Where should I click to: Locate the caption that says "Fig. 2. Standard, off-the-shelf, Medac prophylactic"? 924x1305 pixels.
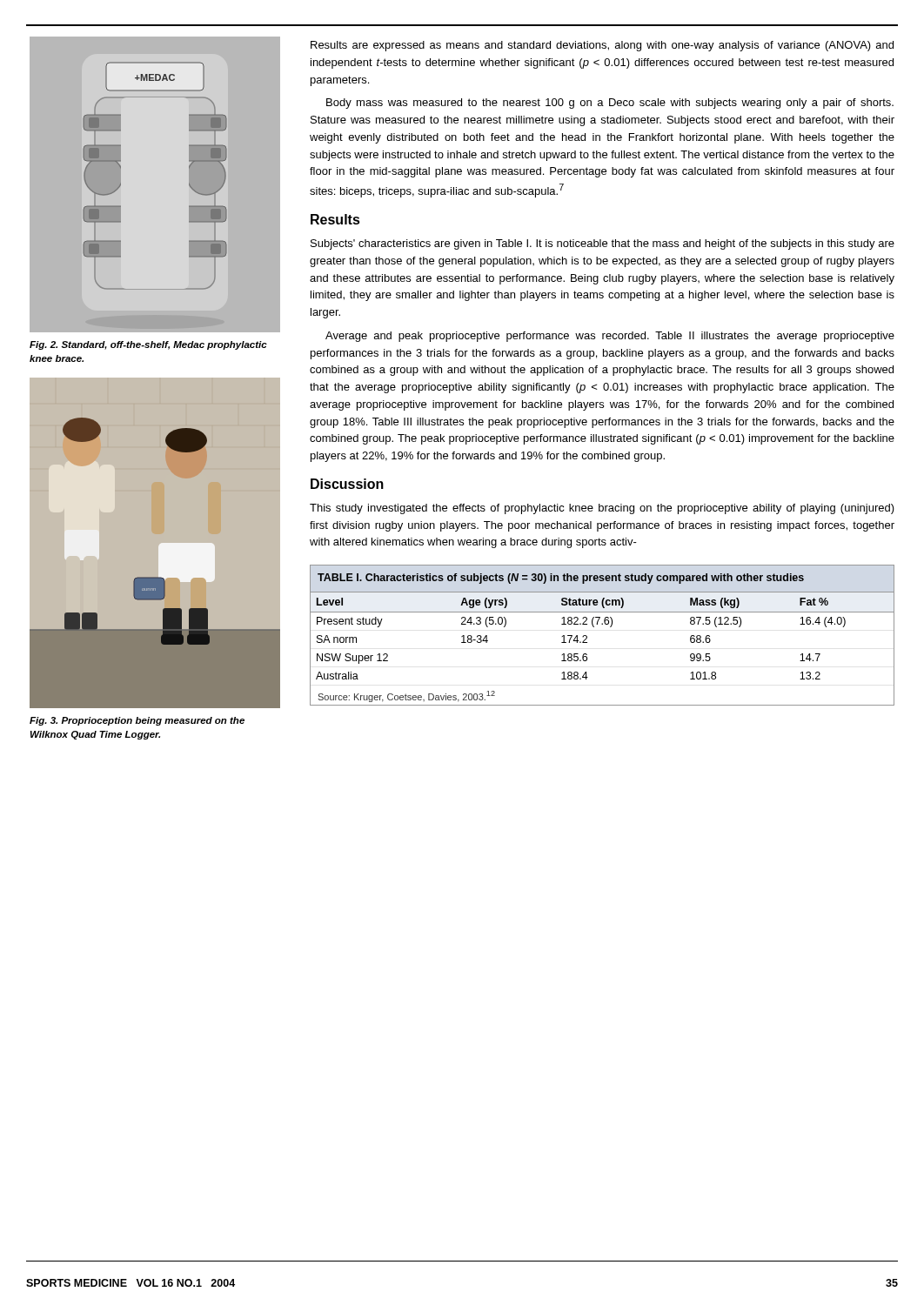pos(148,352)
